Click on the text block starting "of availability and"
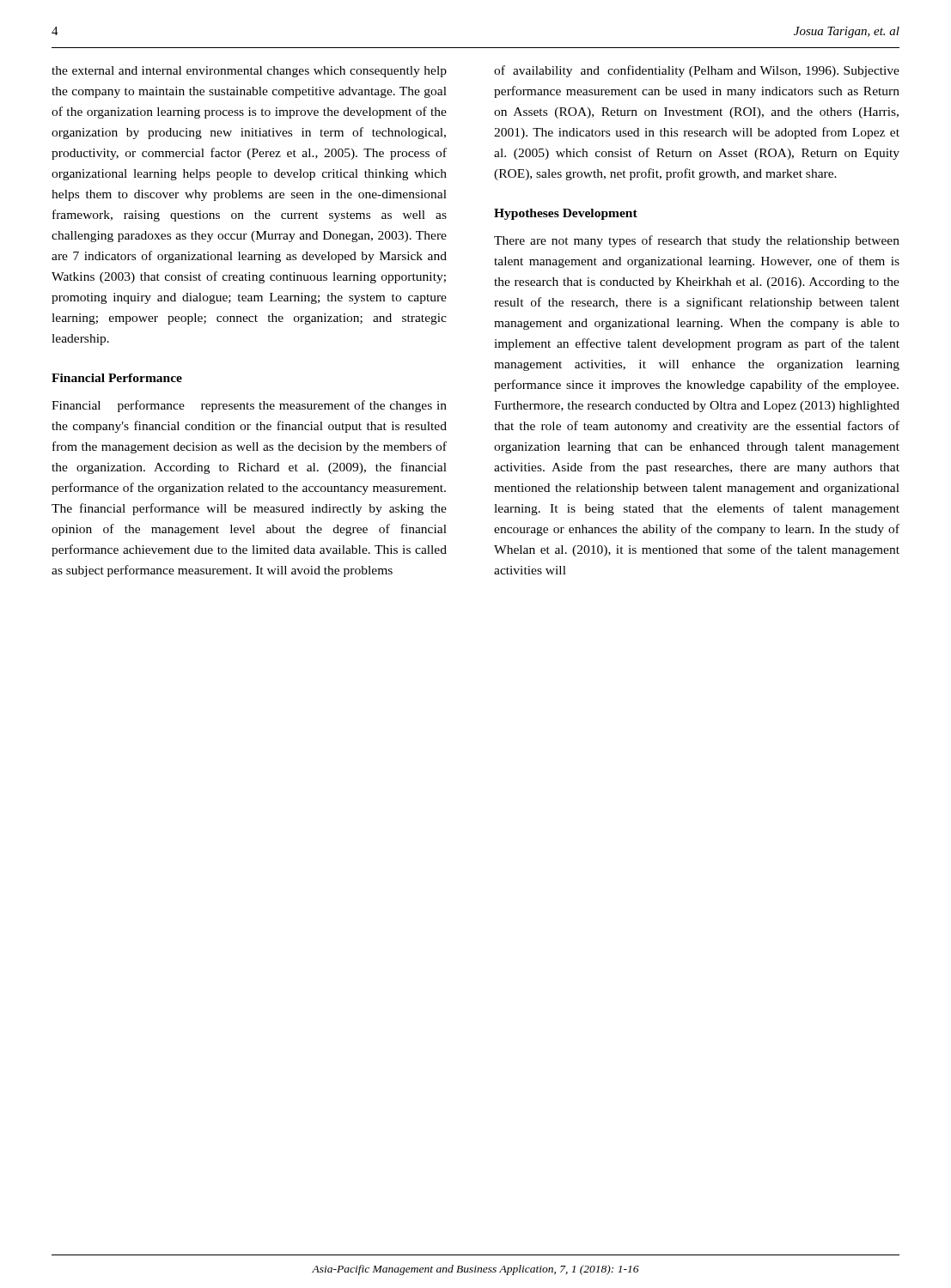 (x=697, y=122)
